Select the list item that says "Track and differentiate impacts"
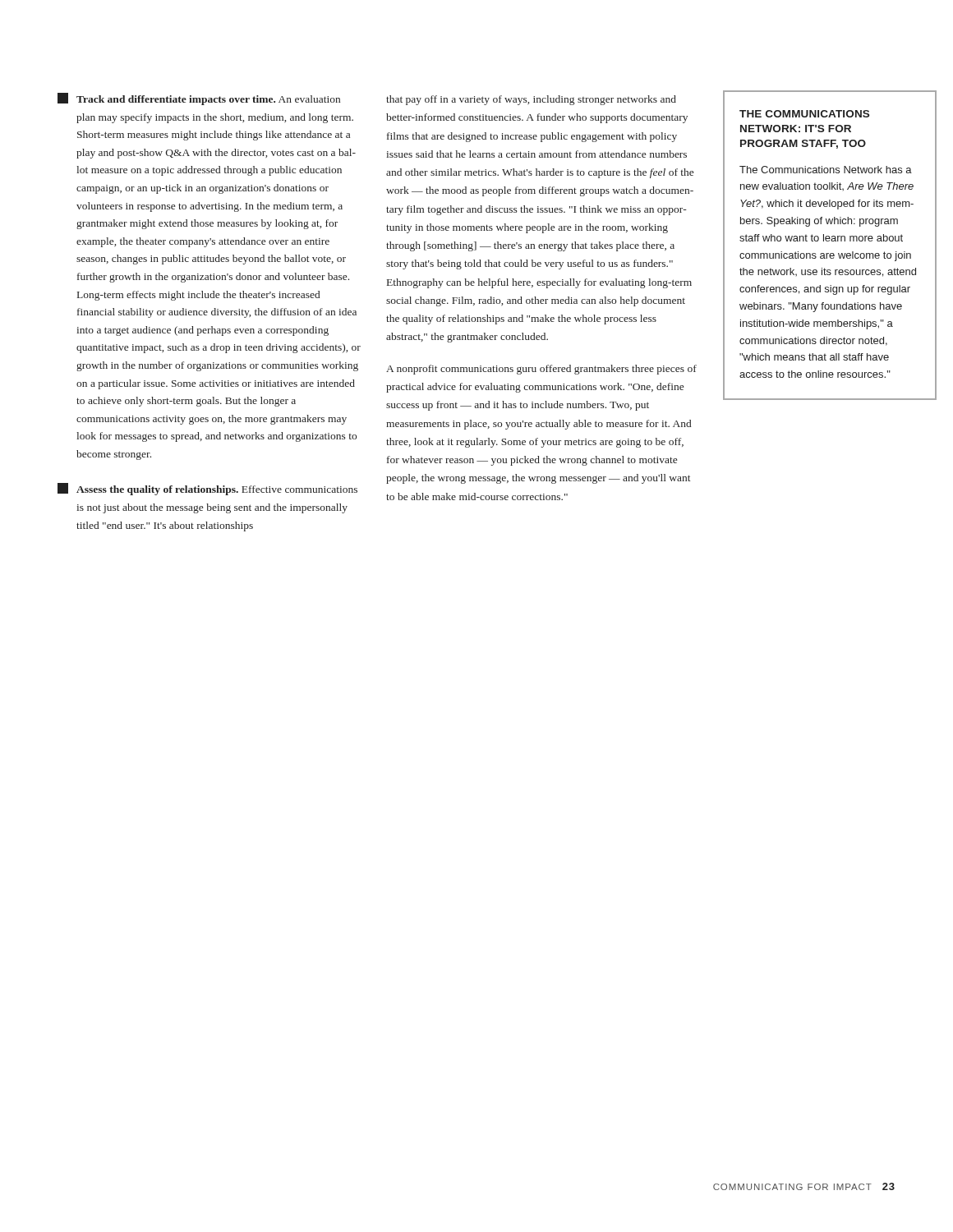This screenshot has height=1232, width=953. click(x=209, y=277)
